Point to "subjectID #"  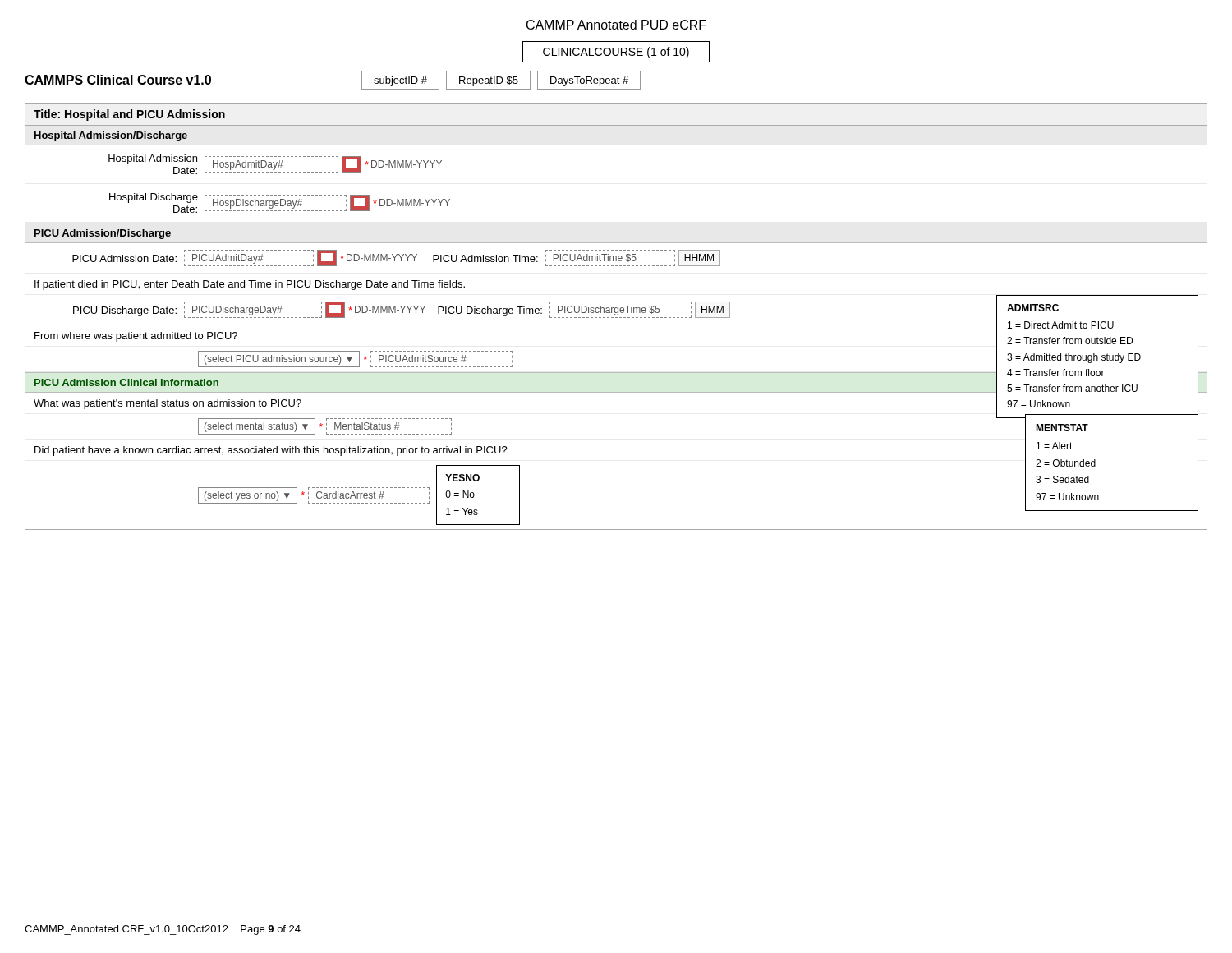point(400,80)
